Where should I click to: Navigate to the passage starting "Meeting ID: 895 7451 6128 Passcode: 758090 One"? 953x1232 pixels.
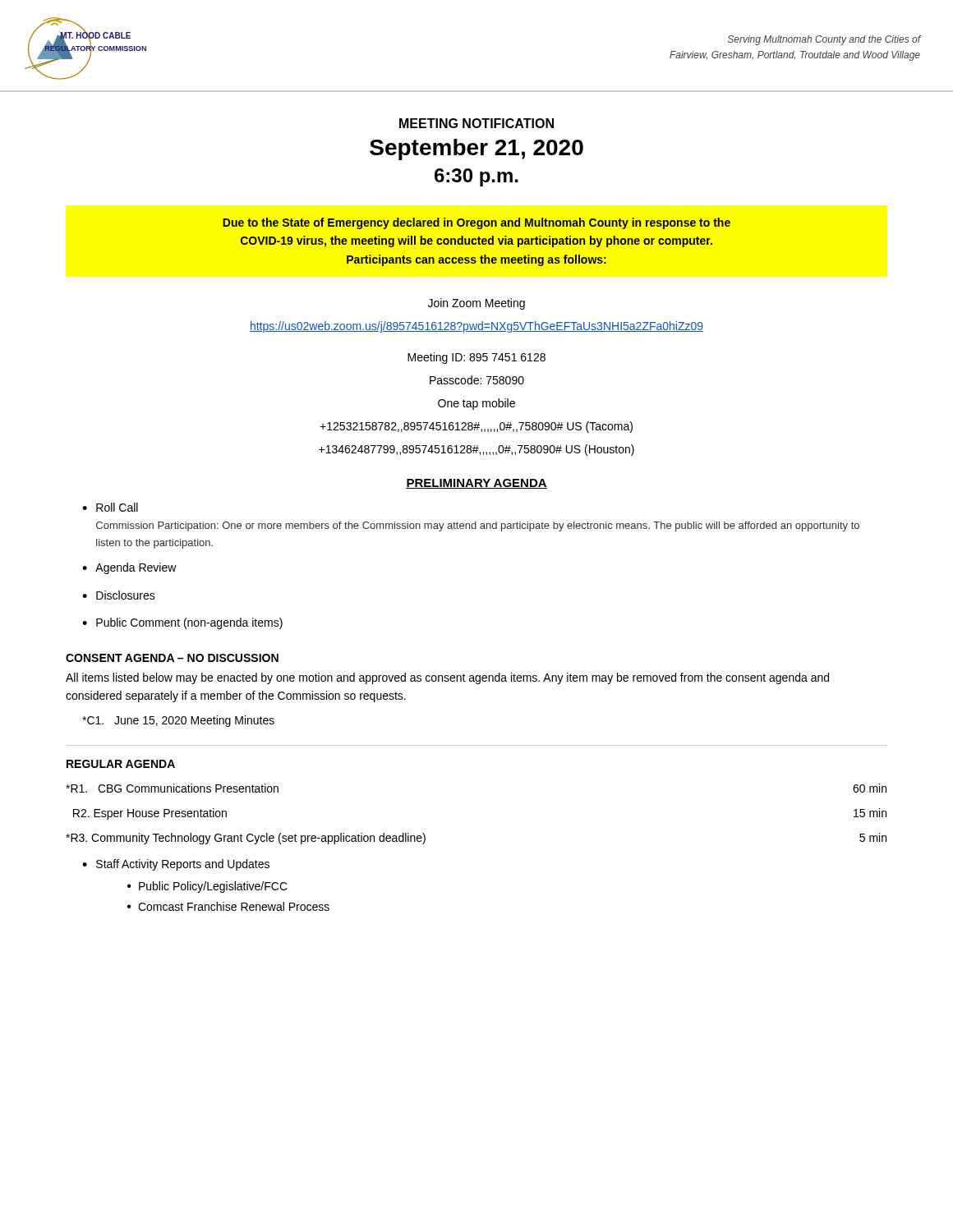click(476, 403)
